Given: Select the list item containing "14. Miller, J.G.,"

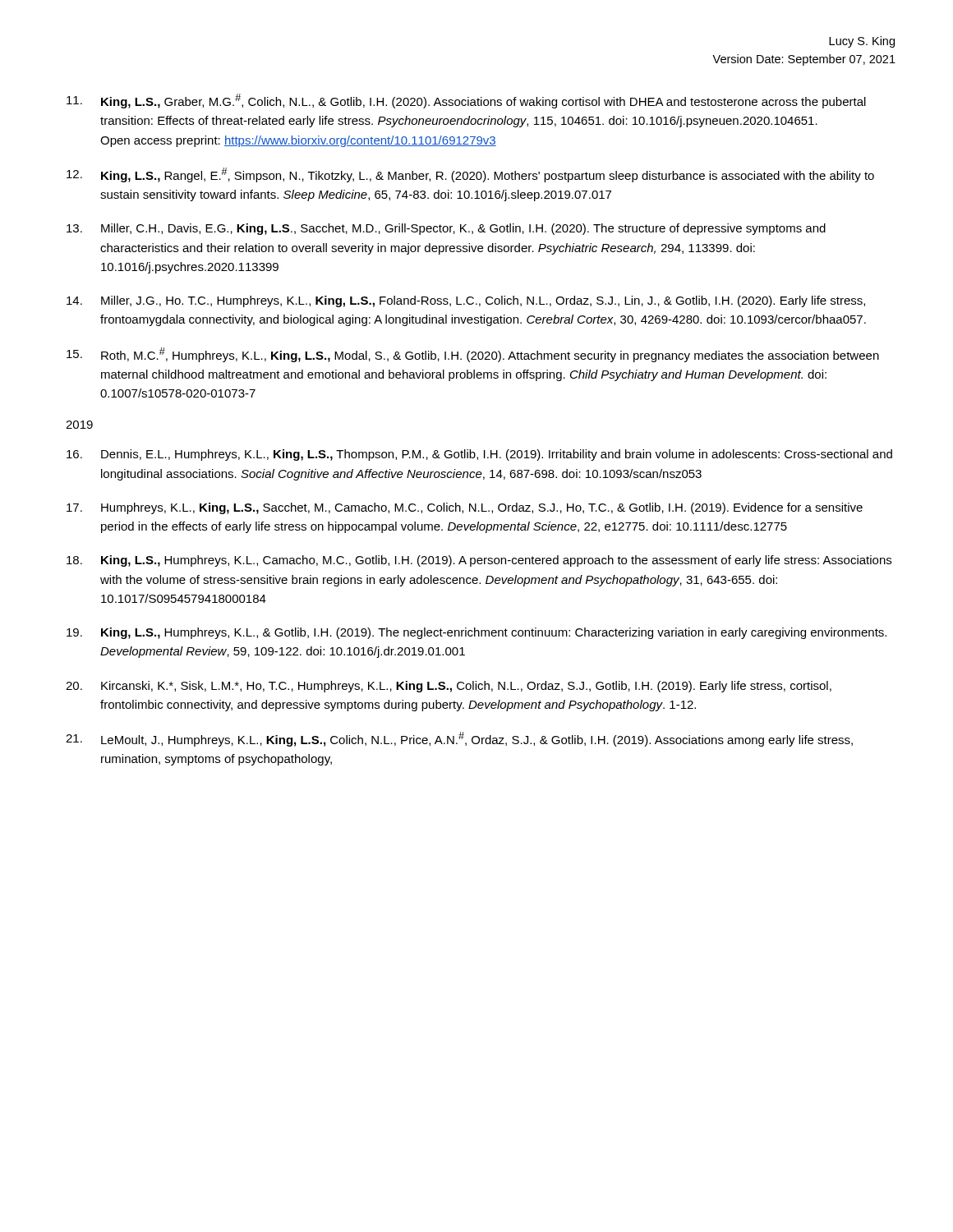Looking at the screenshot, I should point(481,310).
